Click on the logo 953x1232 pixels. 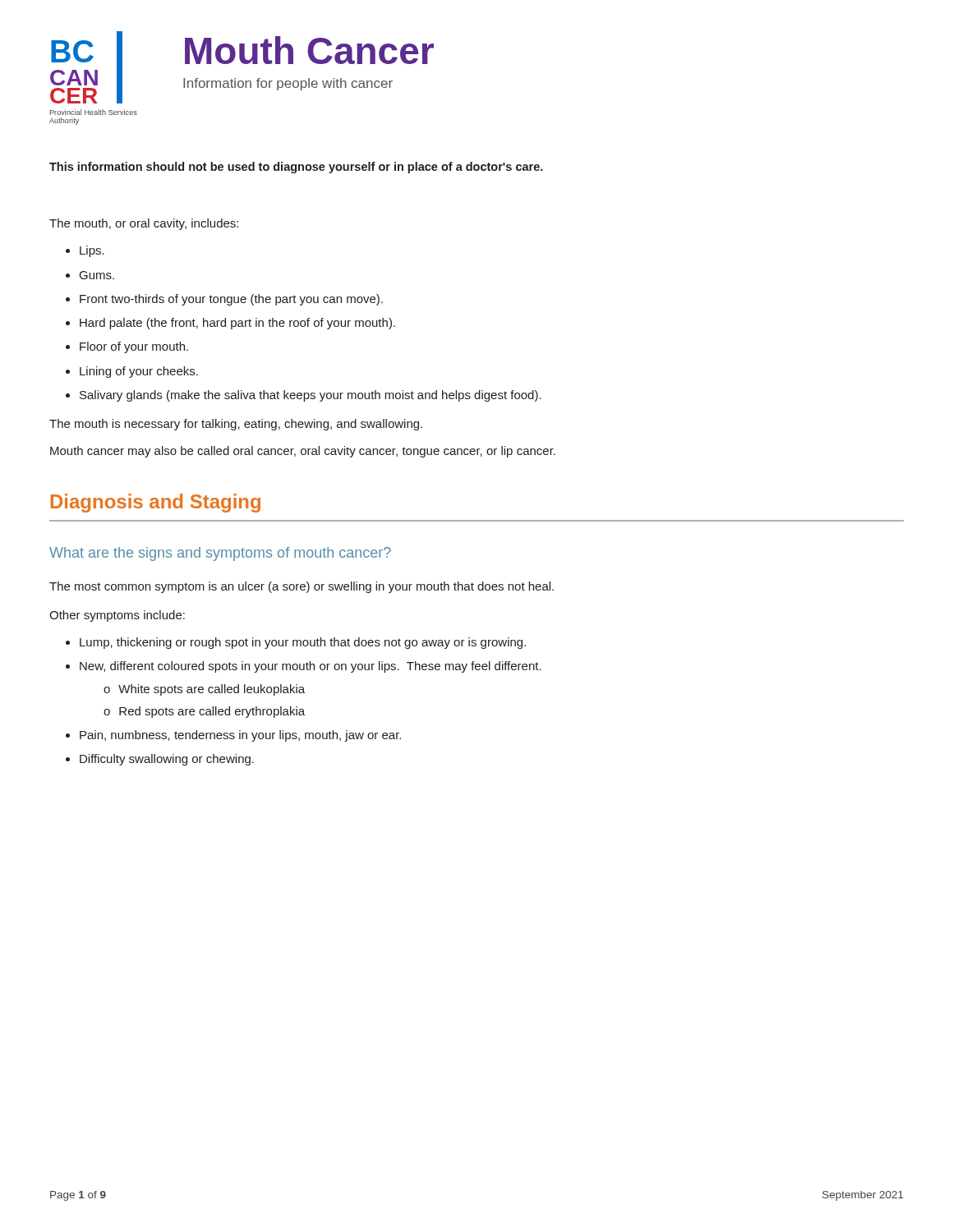(x=103, y=78)
